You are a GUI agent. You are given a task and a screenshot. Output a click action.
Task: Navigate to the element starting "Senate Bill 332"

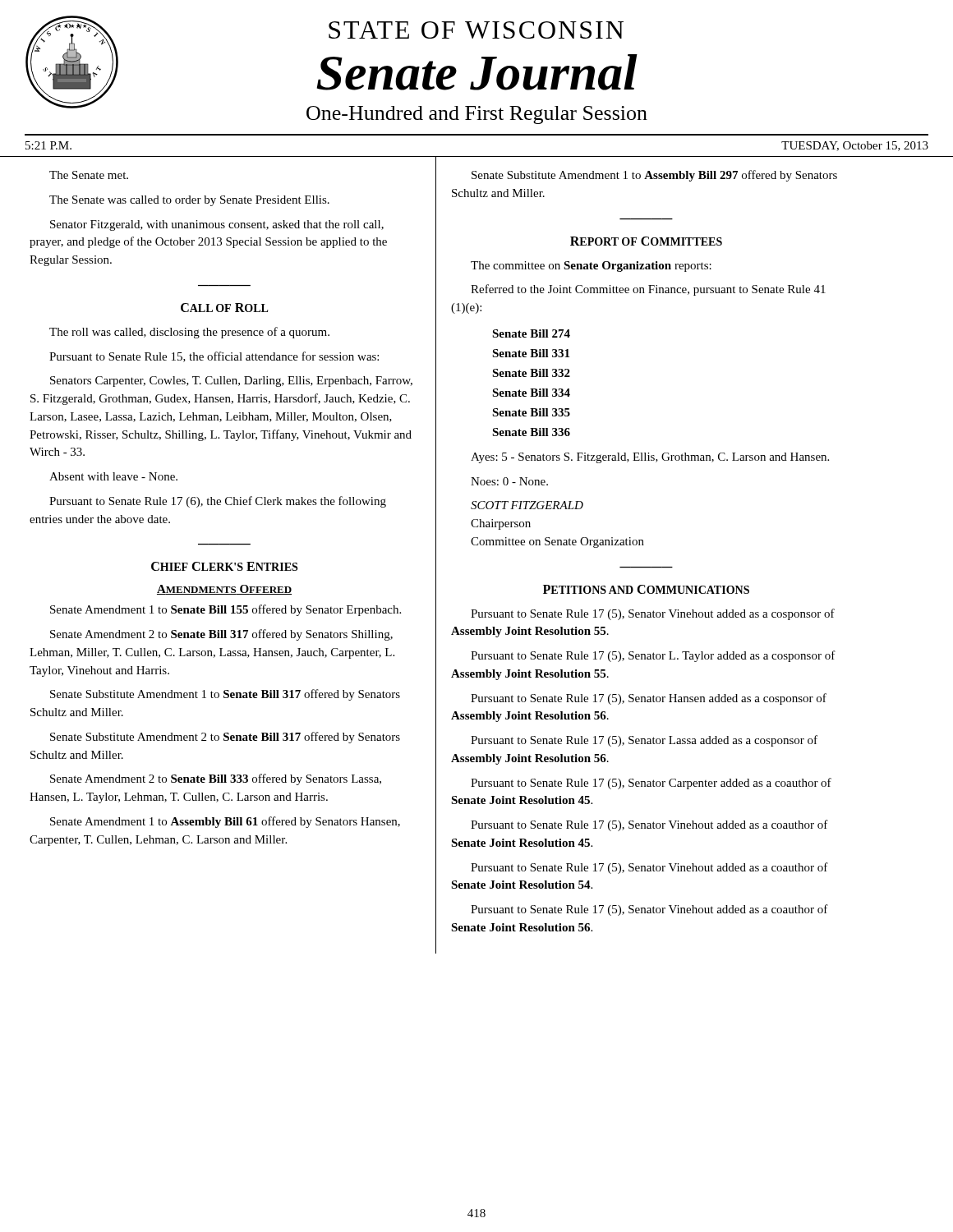click(x=531, y=373)
